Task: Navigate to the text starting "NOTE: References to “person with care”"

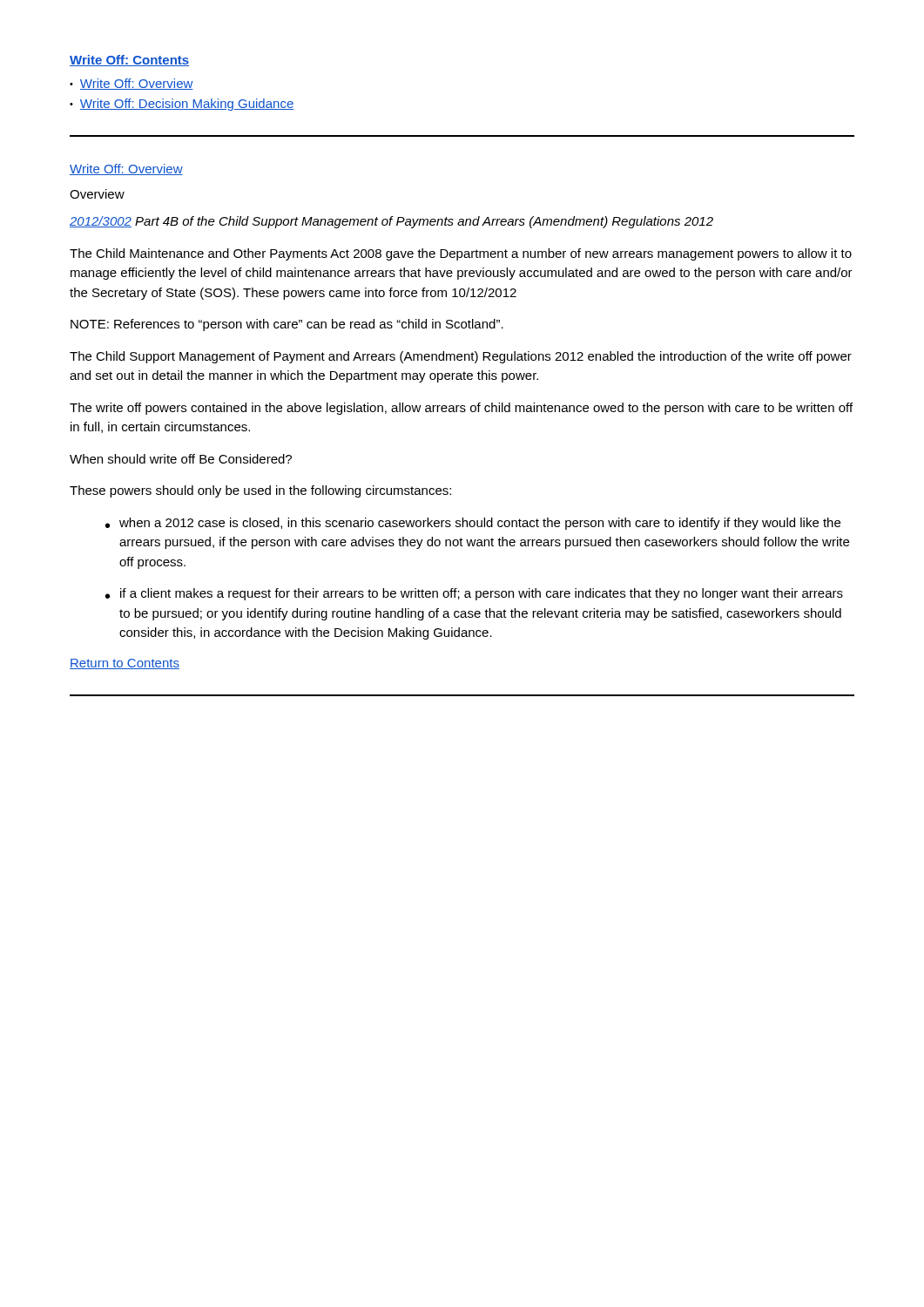Action: [462, 324]
